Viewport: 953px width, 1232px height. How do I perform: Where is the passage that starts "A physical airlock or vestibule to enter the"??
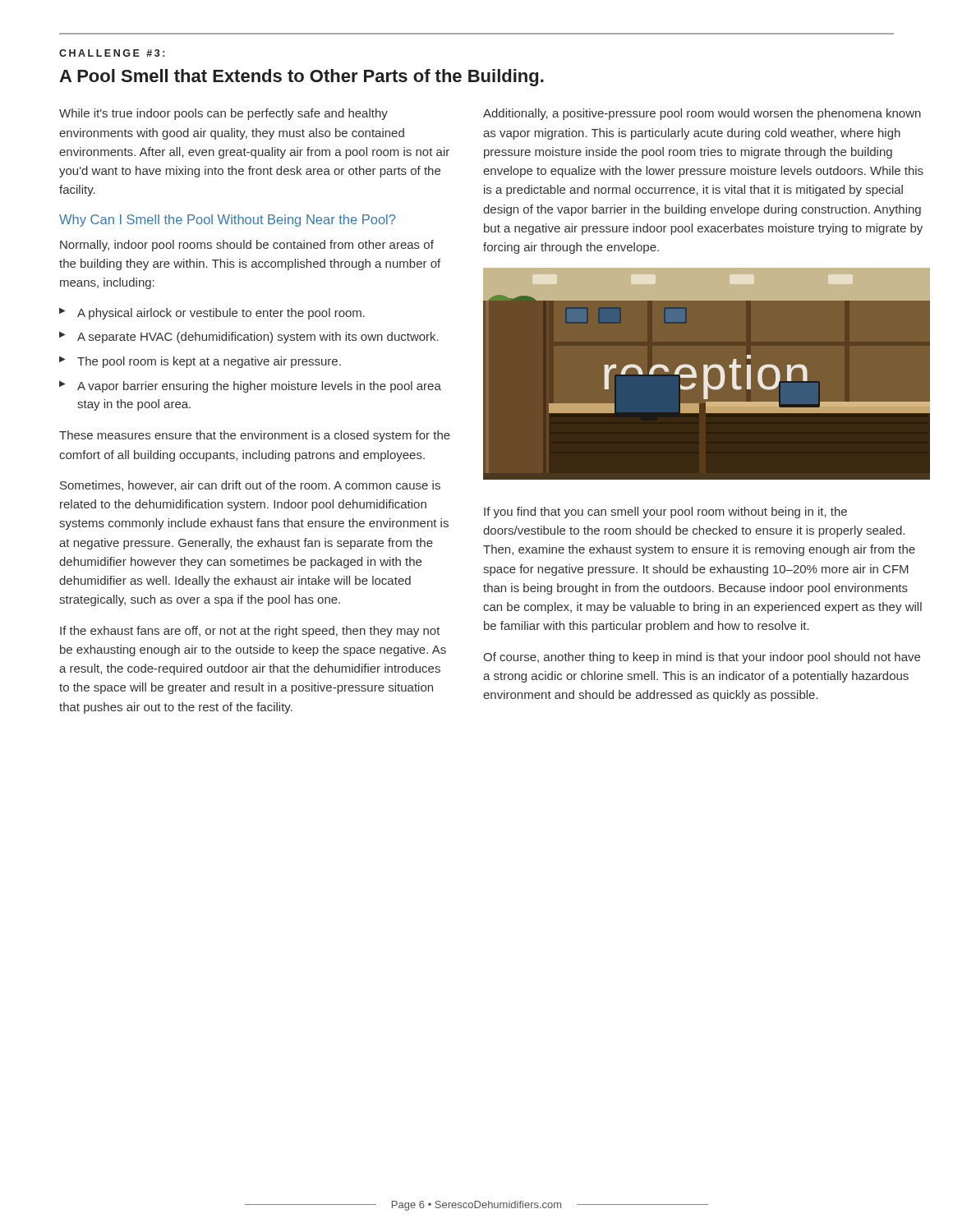click(256, 313)
